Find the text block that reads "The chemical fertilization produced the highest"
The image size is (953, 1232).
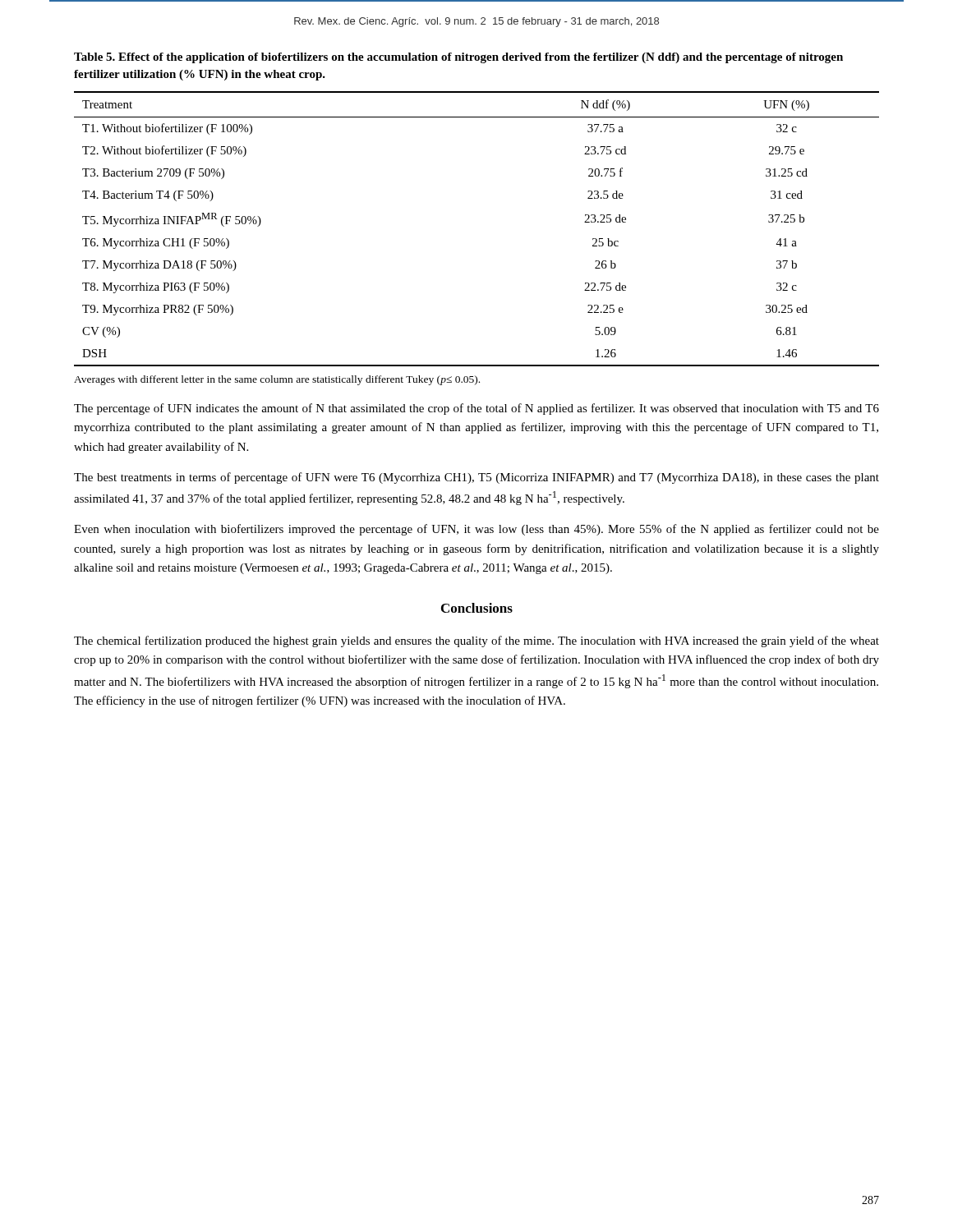(476, 671)
